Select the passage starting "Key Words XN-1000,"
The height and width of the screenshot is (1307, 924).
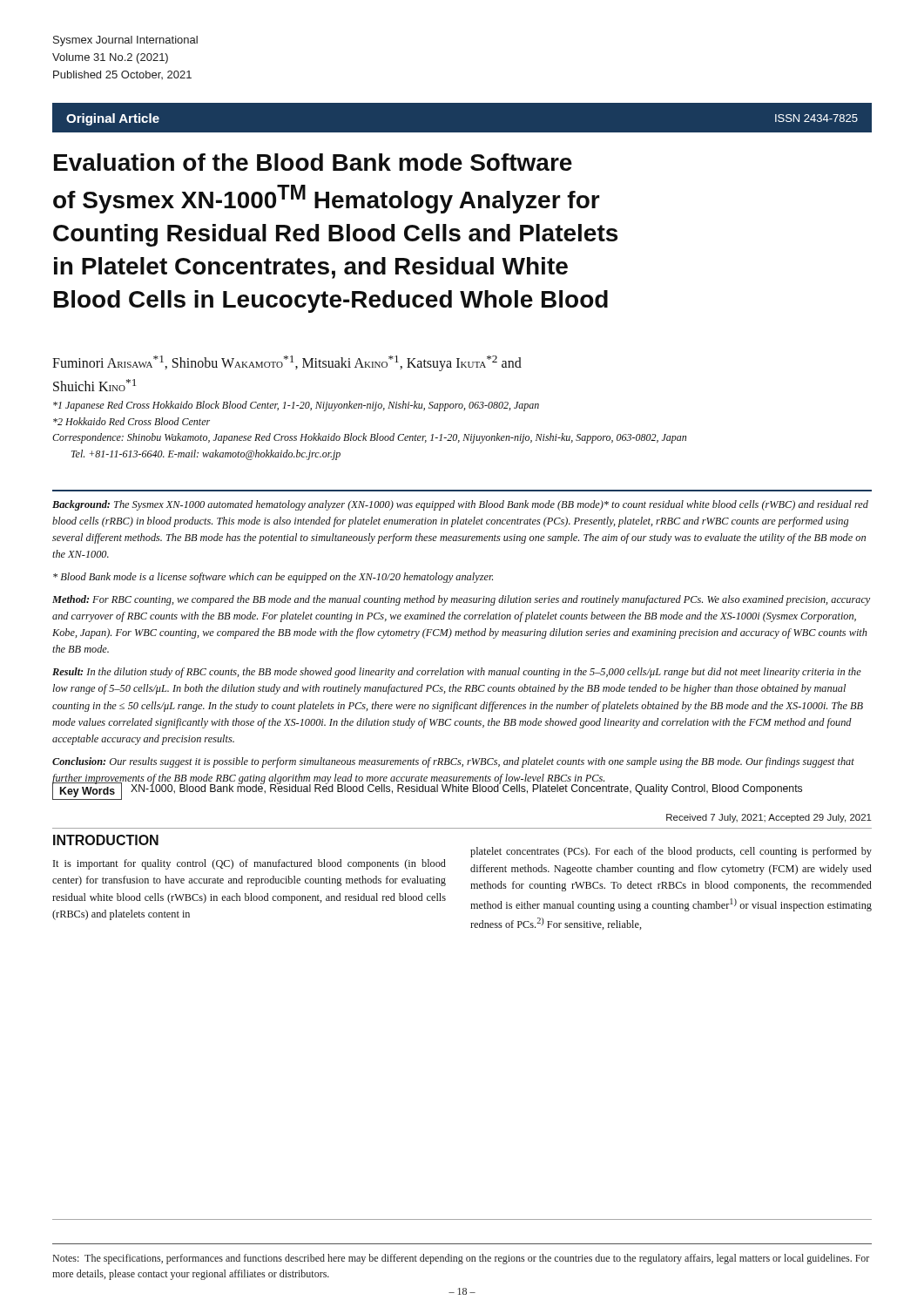point(427,791)
